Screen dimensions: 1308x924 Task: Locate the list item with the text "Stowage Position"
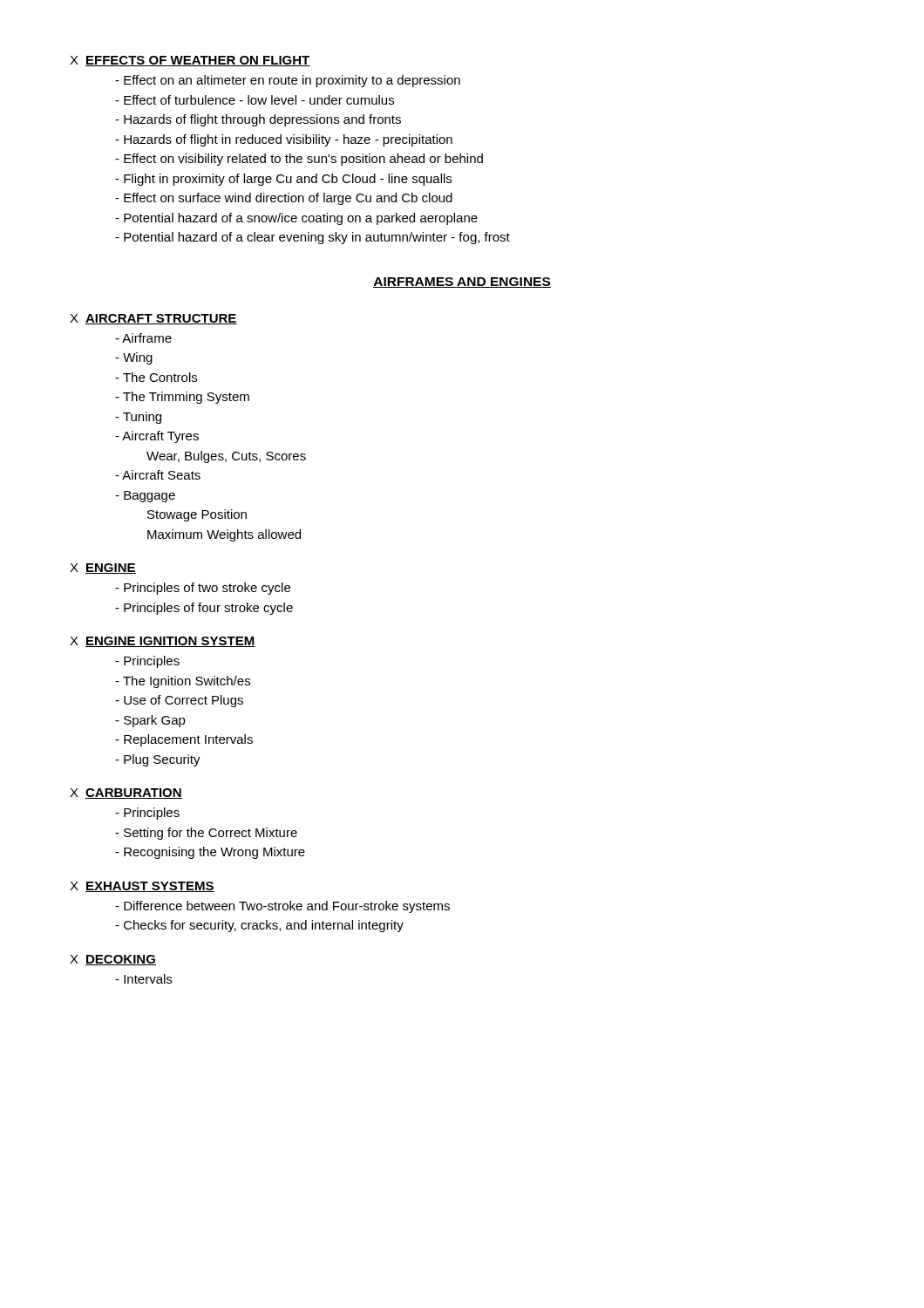tap(197, 514)
